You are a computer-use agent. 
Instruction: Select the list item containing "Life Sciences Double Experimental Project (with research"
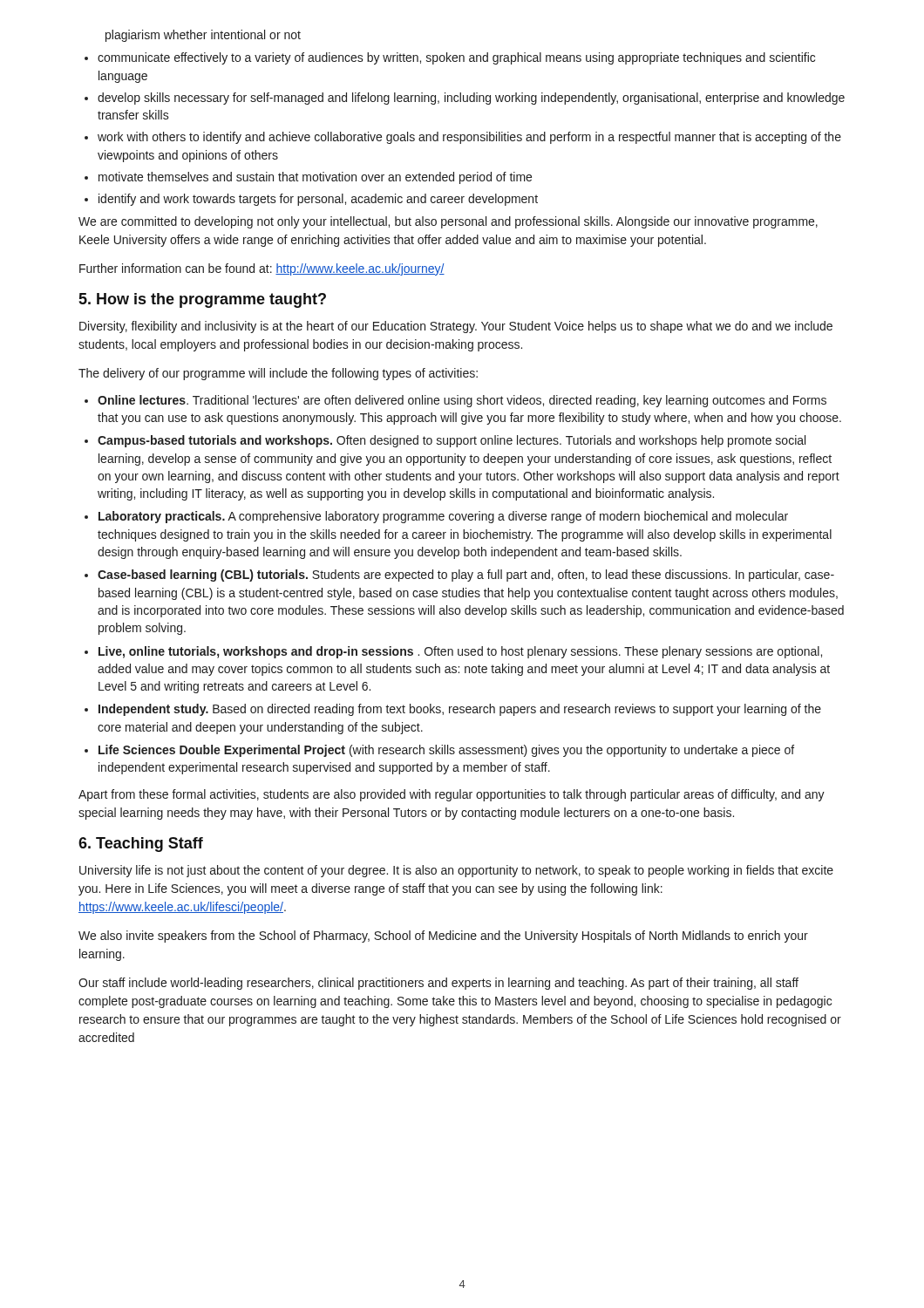pos(472,759)
